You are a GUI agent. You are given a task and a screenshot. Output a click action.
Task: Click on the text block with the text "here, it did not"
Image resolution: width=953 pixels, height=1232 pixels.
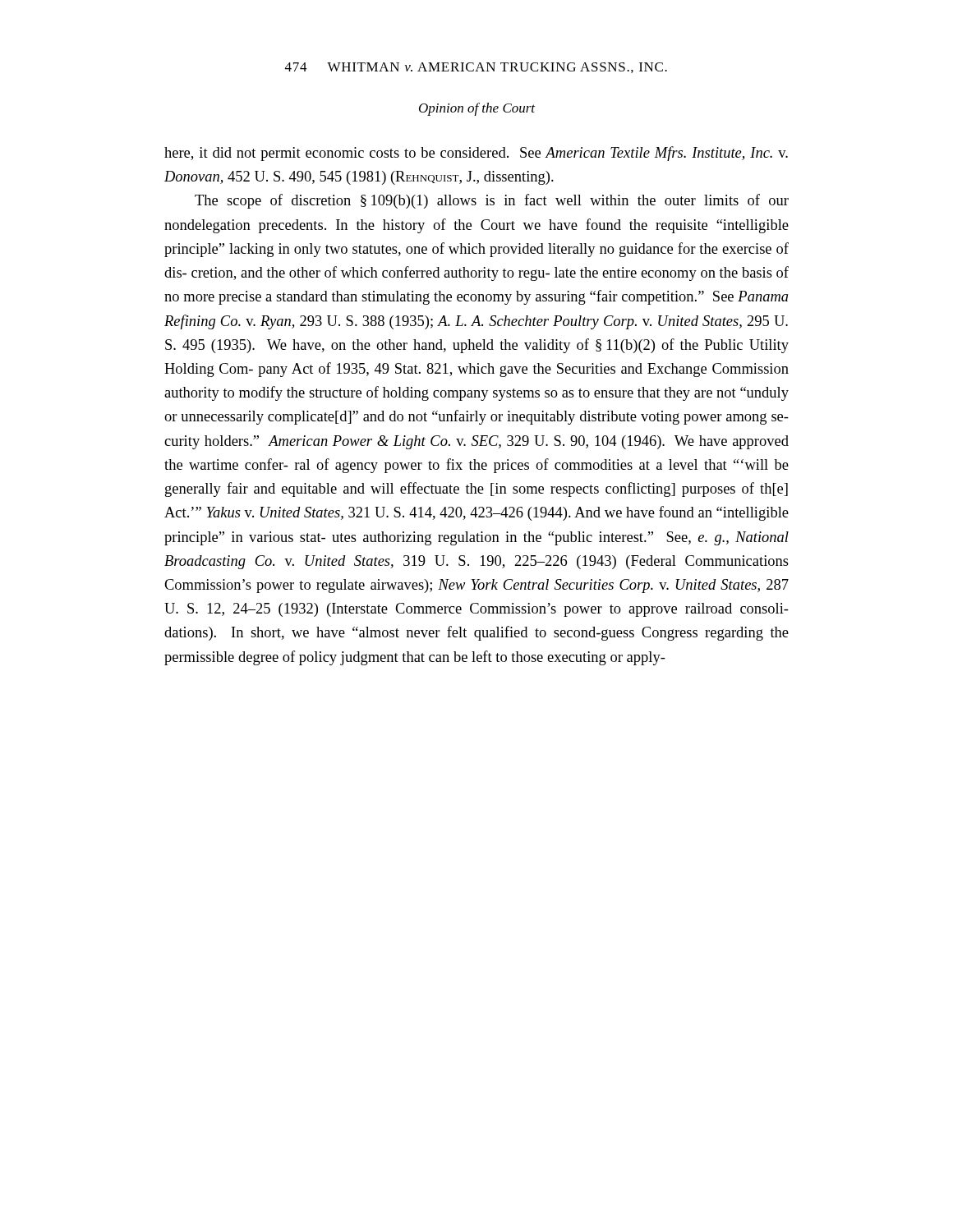coord(476,405)
